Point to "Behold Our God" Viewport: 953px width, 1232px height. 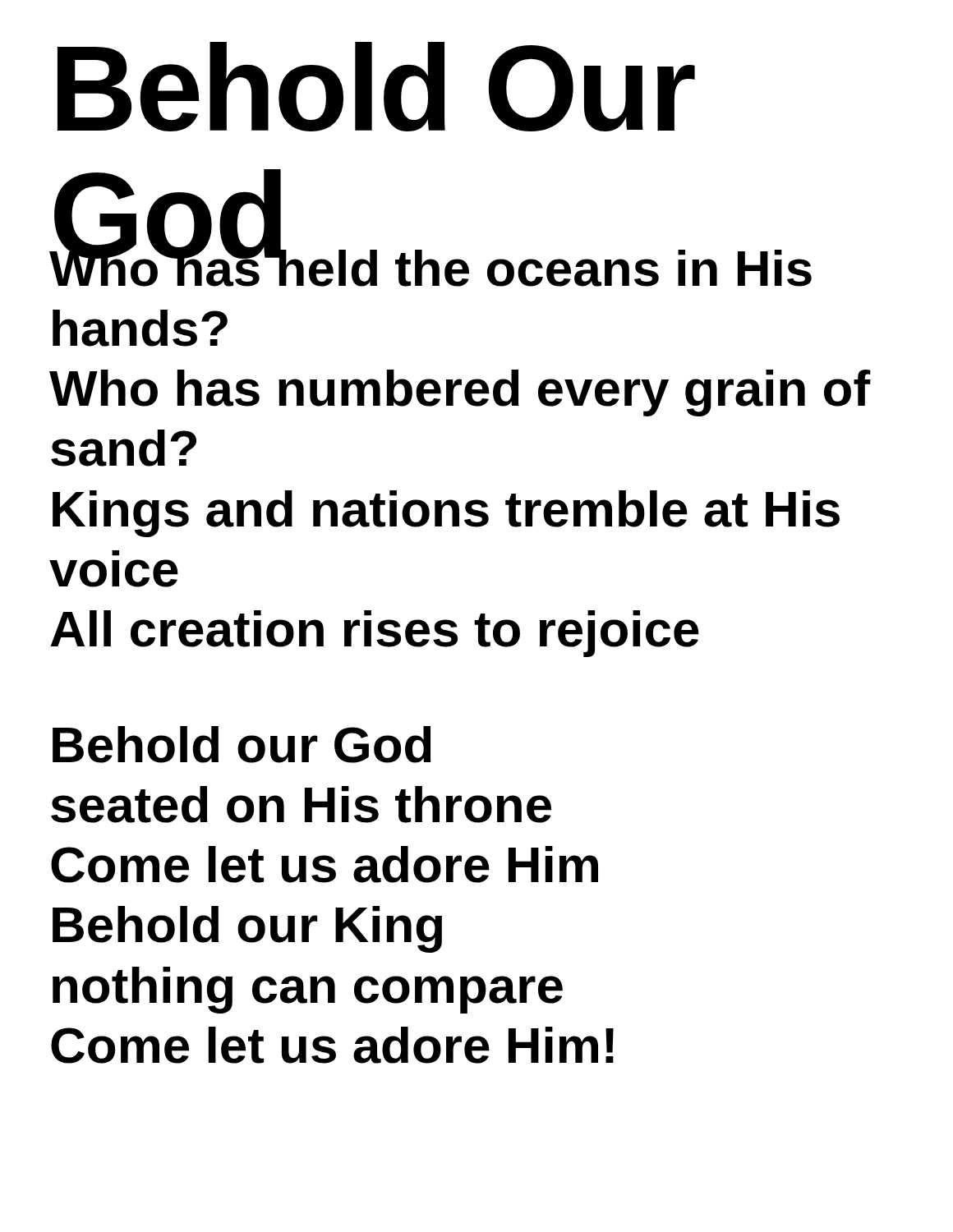point(372,152)
